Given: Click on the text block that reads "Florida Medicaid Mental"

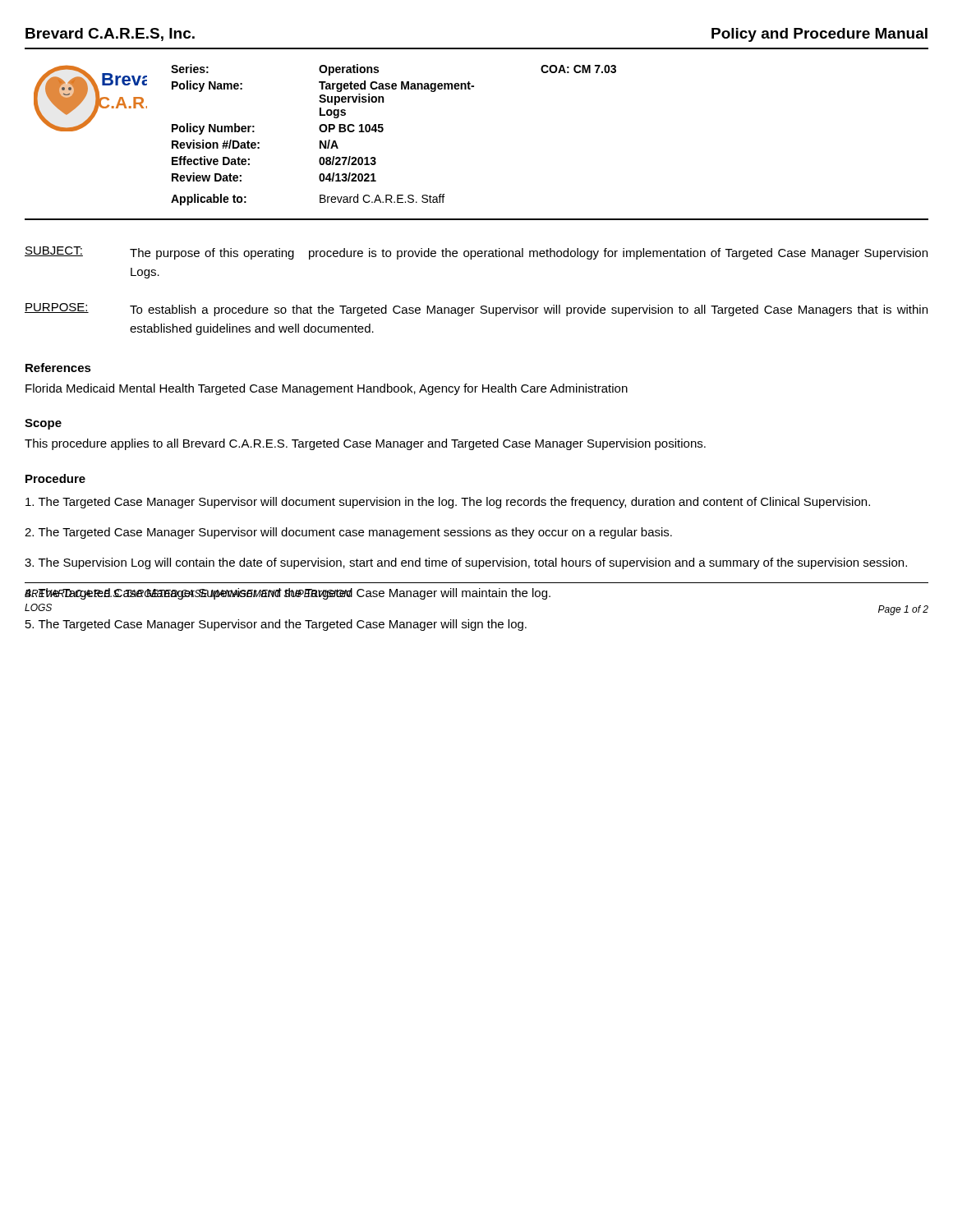Looking at the screenshot, I should coord(326,388).
